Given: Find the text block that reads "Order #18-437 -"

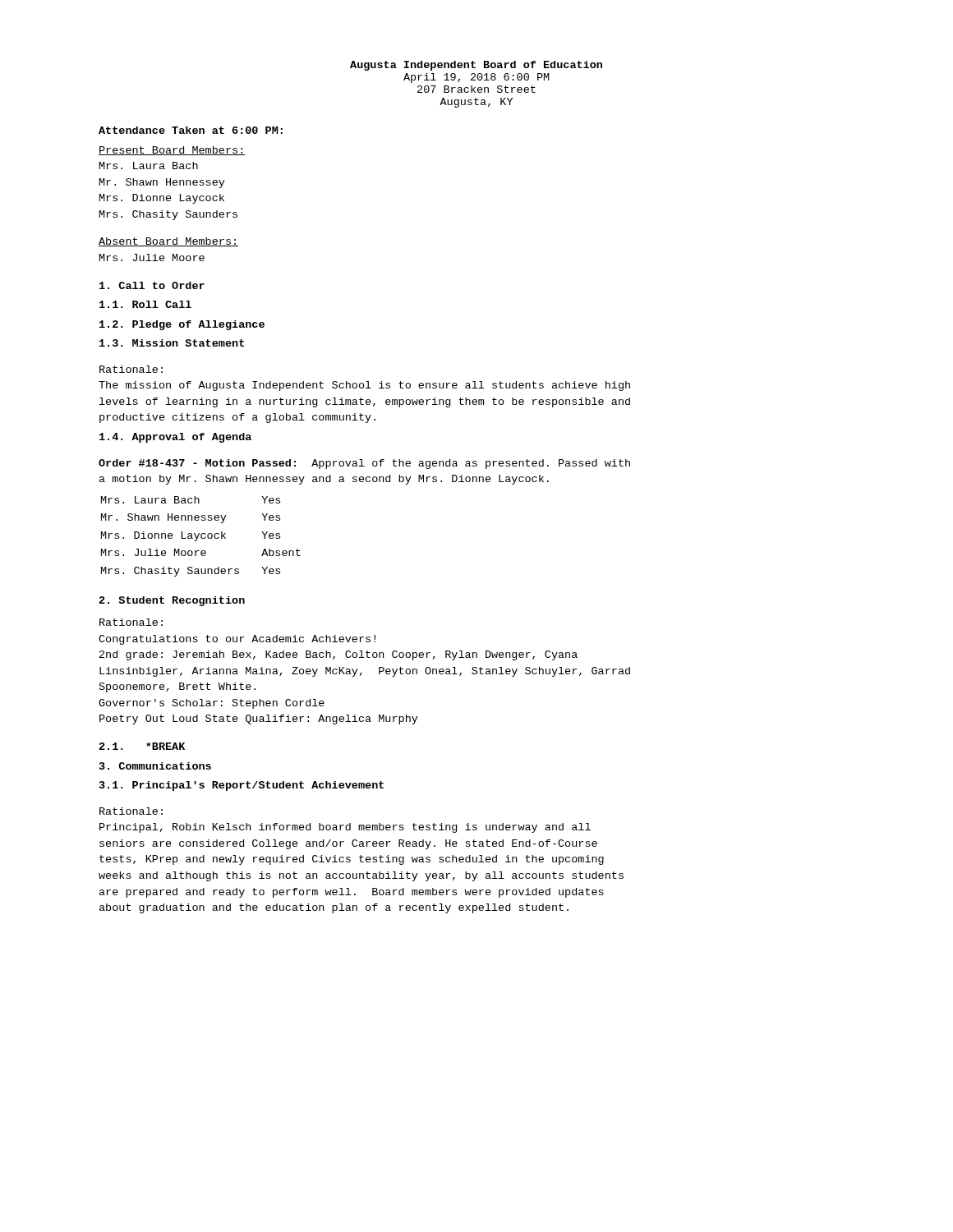Looking at the screenshot, I should [x=364, y=464].
